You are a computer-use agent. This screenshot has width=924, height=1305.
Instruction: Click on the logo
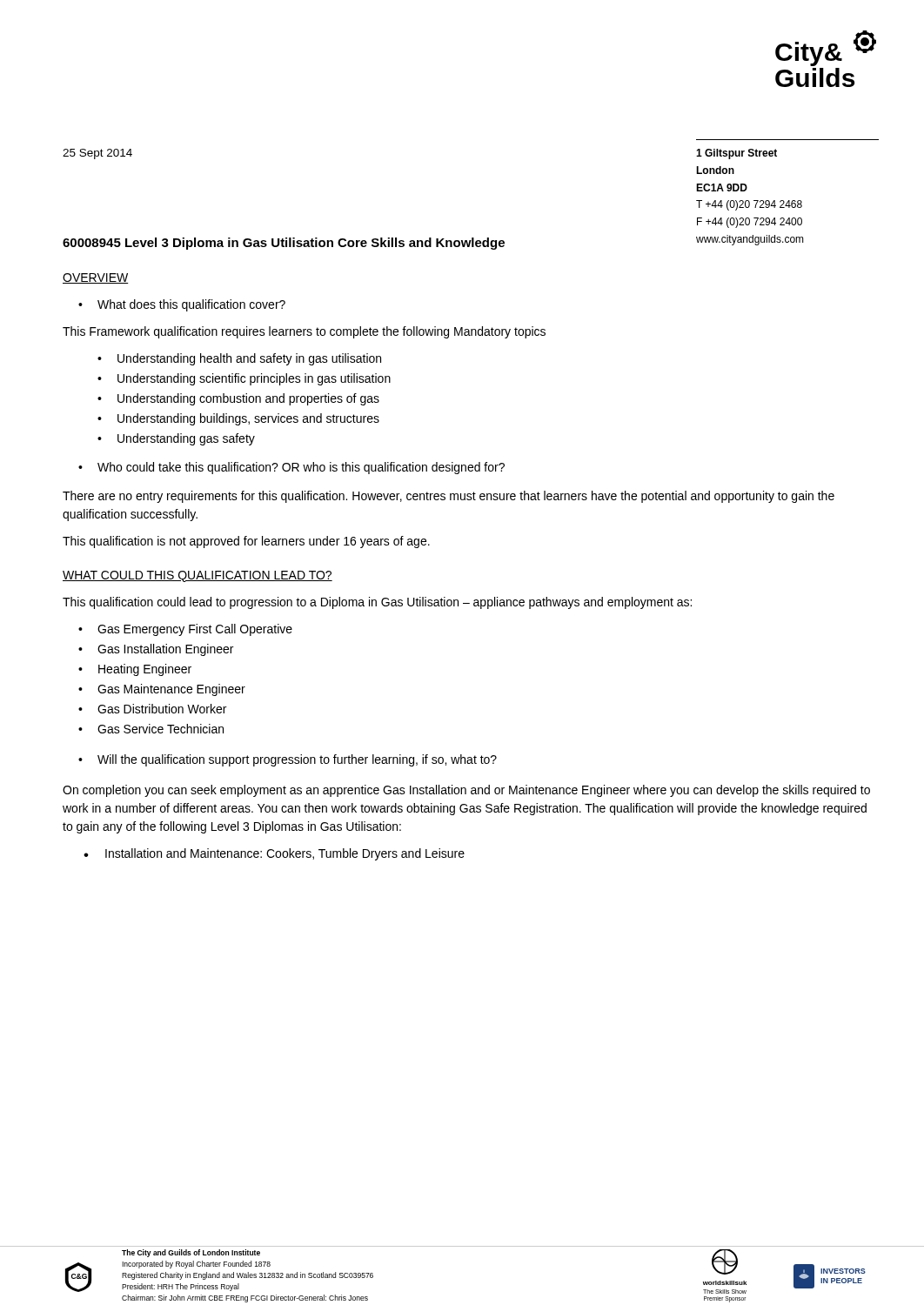point(827,60)
